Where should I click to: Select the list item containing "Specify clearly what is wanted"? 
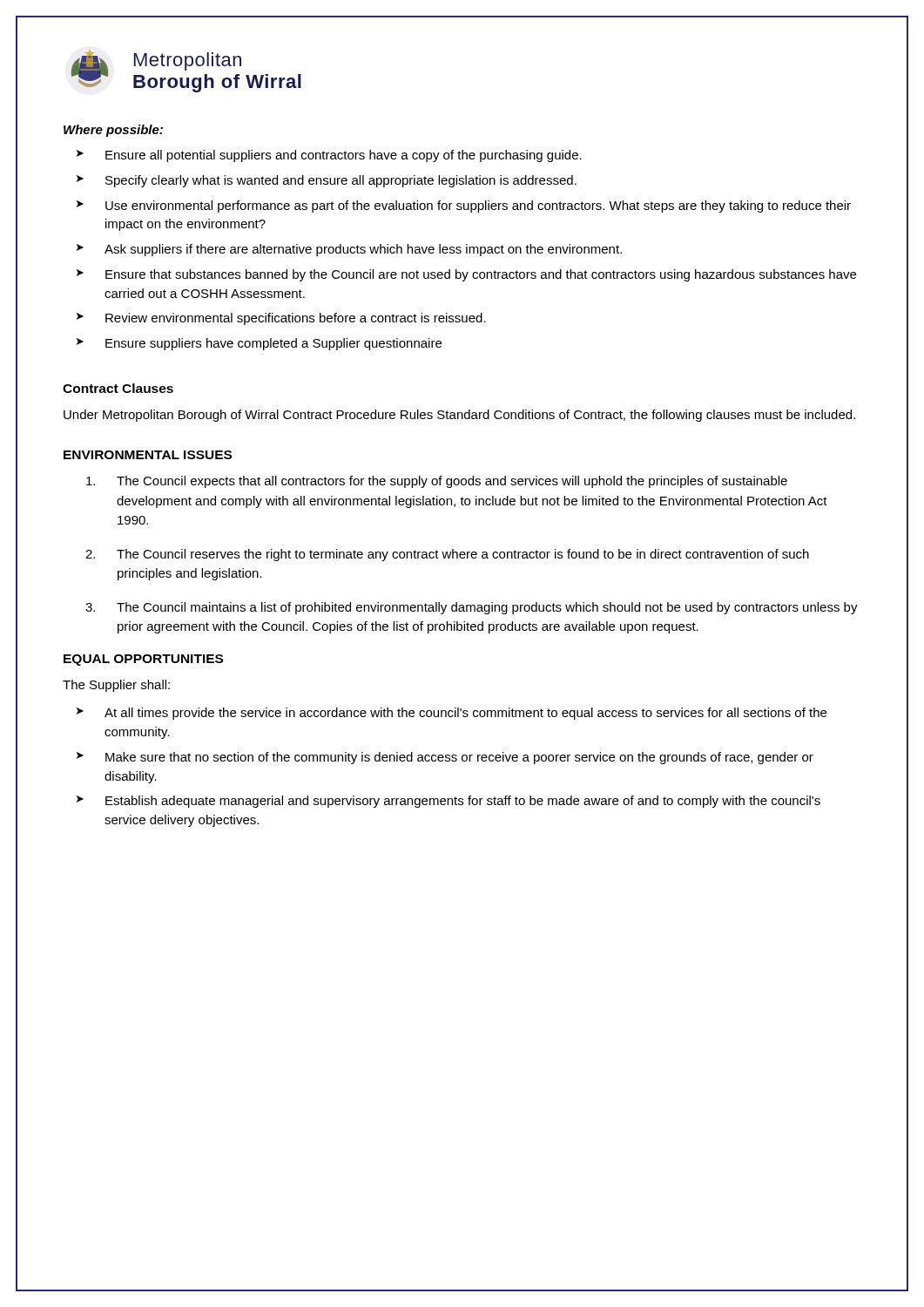[341, 180]
